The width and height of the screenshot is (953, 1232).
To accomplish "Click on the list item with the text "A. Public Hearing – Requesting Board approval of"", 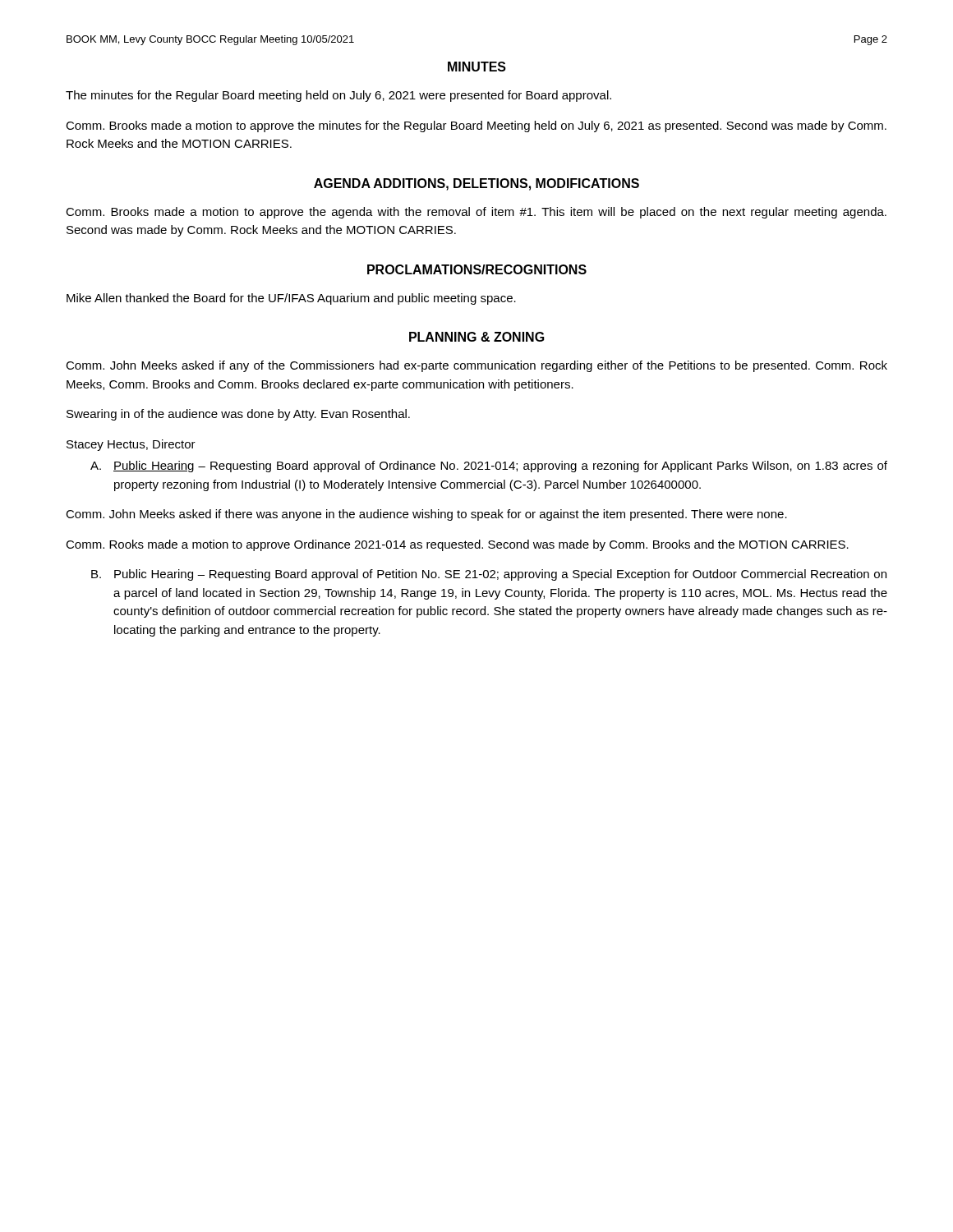I will tap(489, 475).
